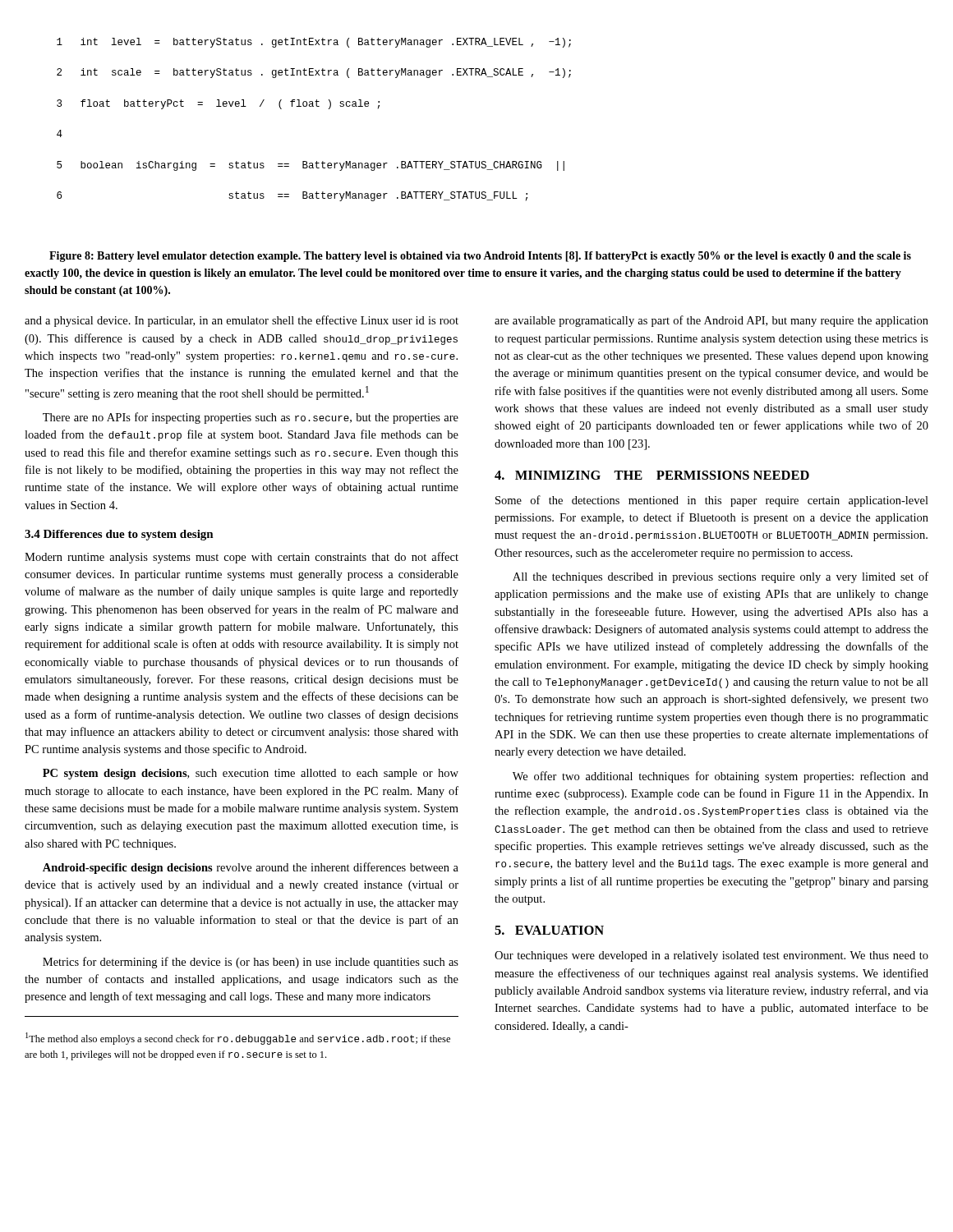This screenshot has width=953, height=1232.
Task: Locate the text block with the text "PC system design decisions, such execution time allotted"
Action: [242, 809]
